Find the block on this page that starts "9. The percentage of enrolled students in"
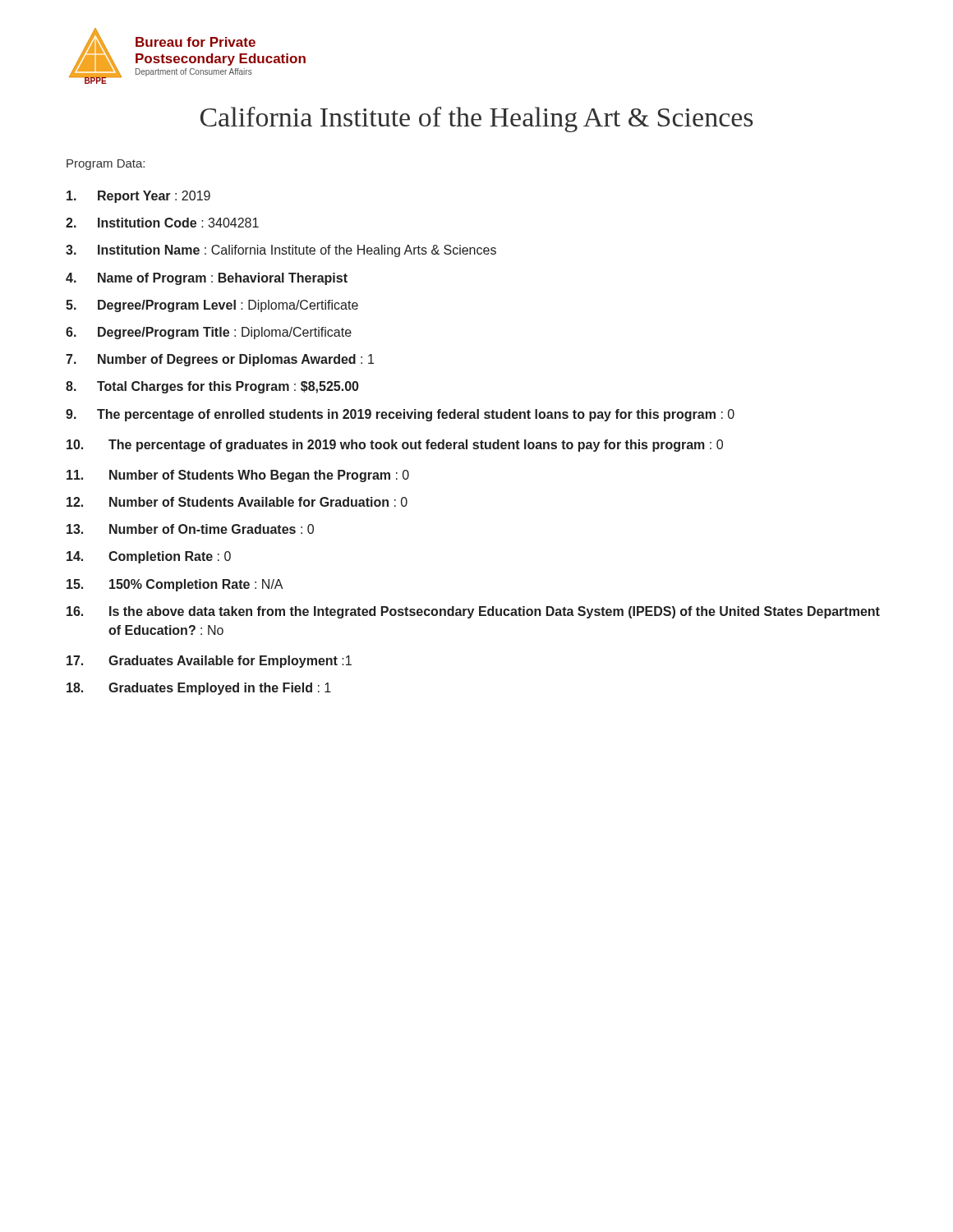This screenshot has height=1232, width=953. click(x=476, y=414)
